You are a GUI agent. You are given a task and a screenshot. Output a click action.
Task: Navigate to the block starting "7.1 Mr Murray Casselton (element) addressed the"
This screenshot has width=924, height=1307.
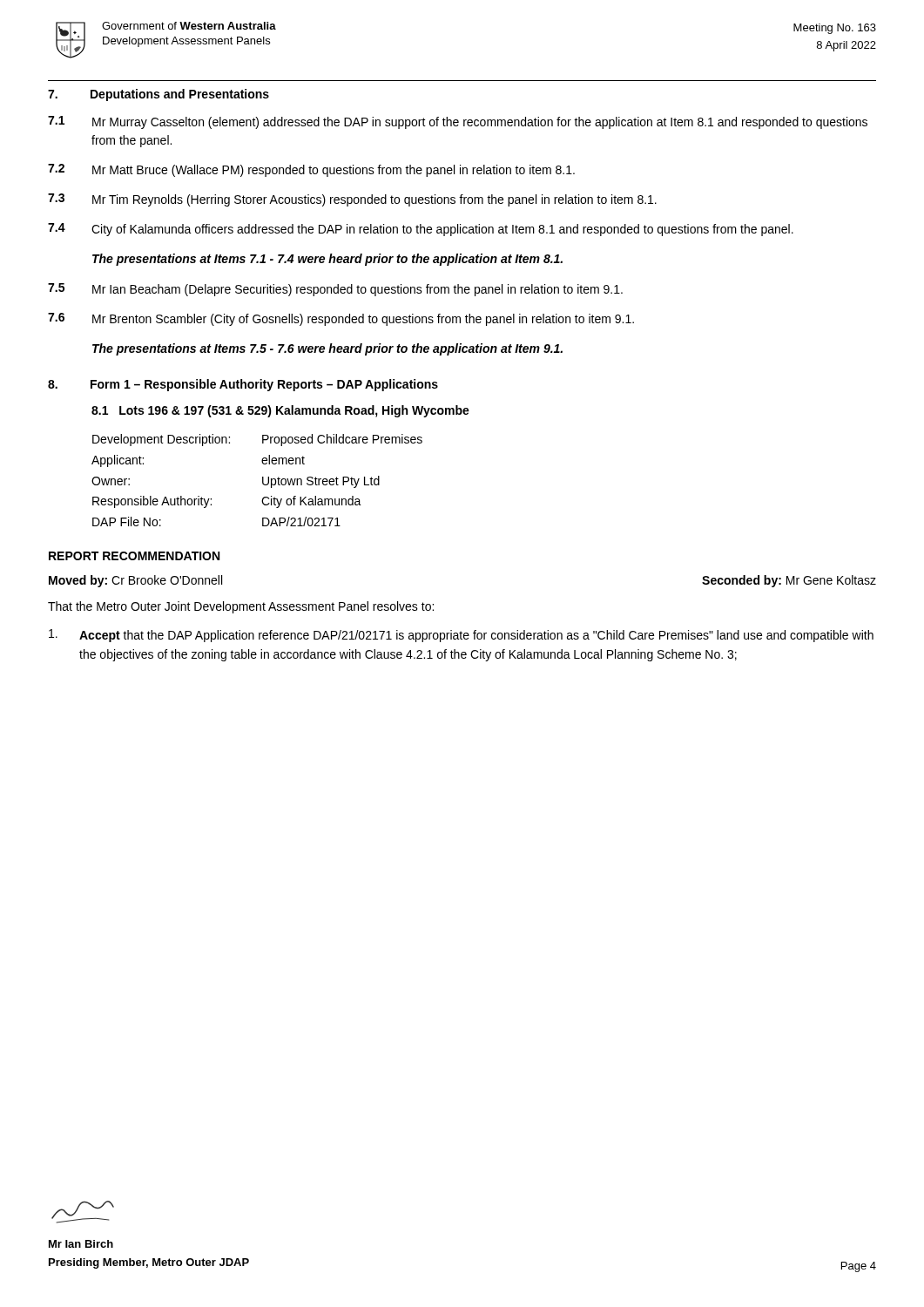(462, 132)
